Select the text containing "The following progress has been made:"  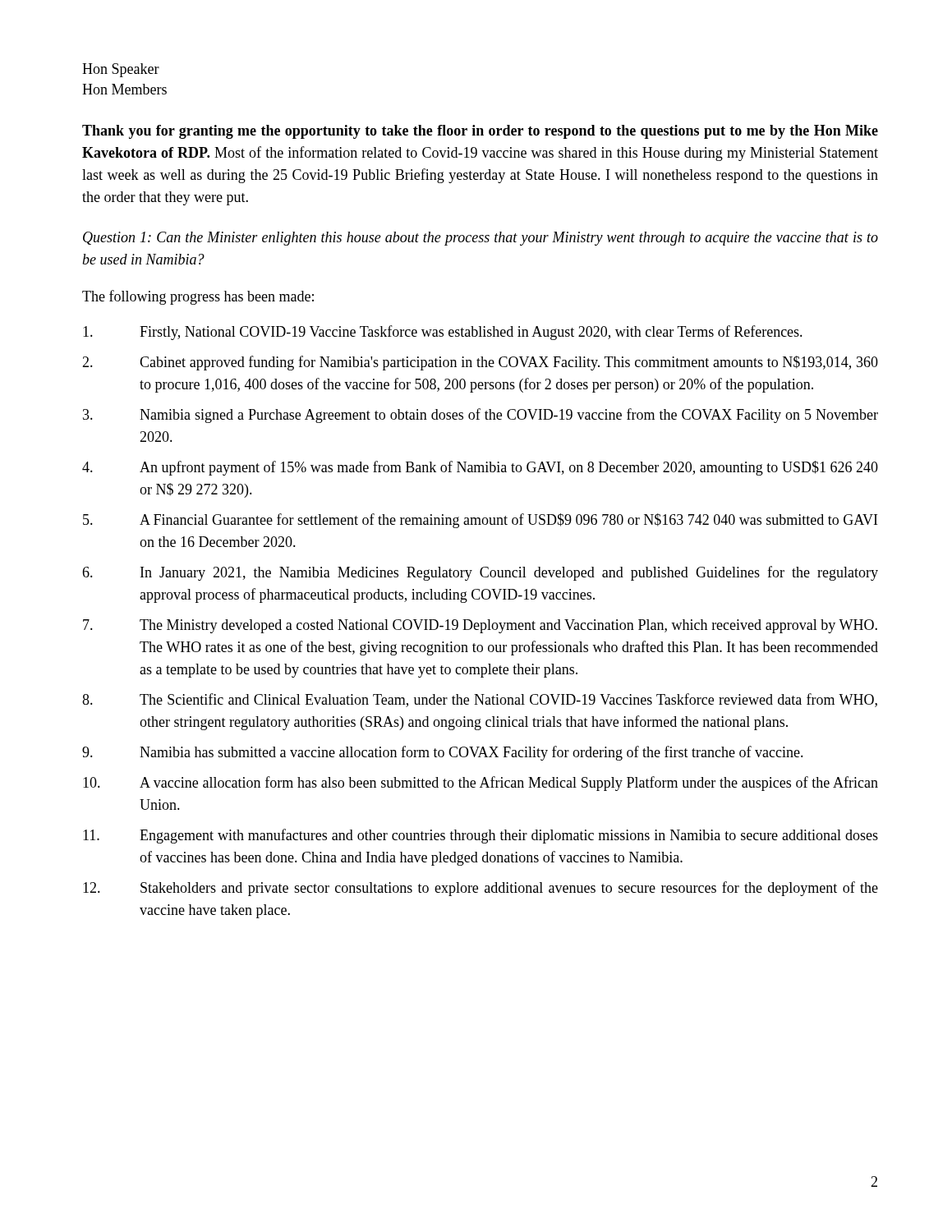tap(199, 297)
